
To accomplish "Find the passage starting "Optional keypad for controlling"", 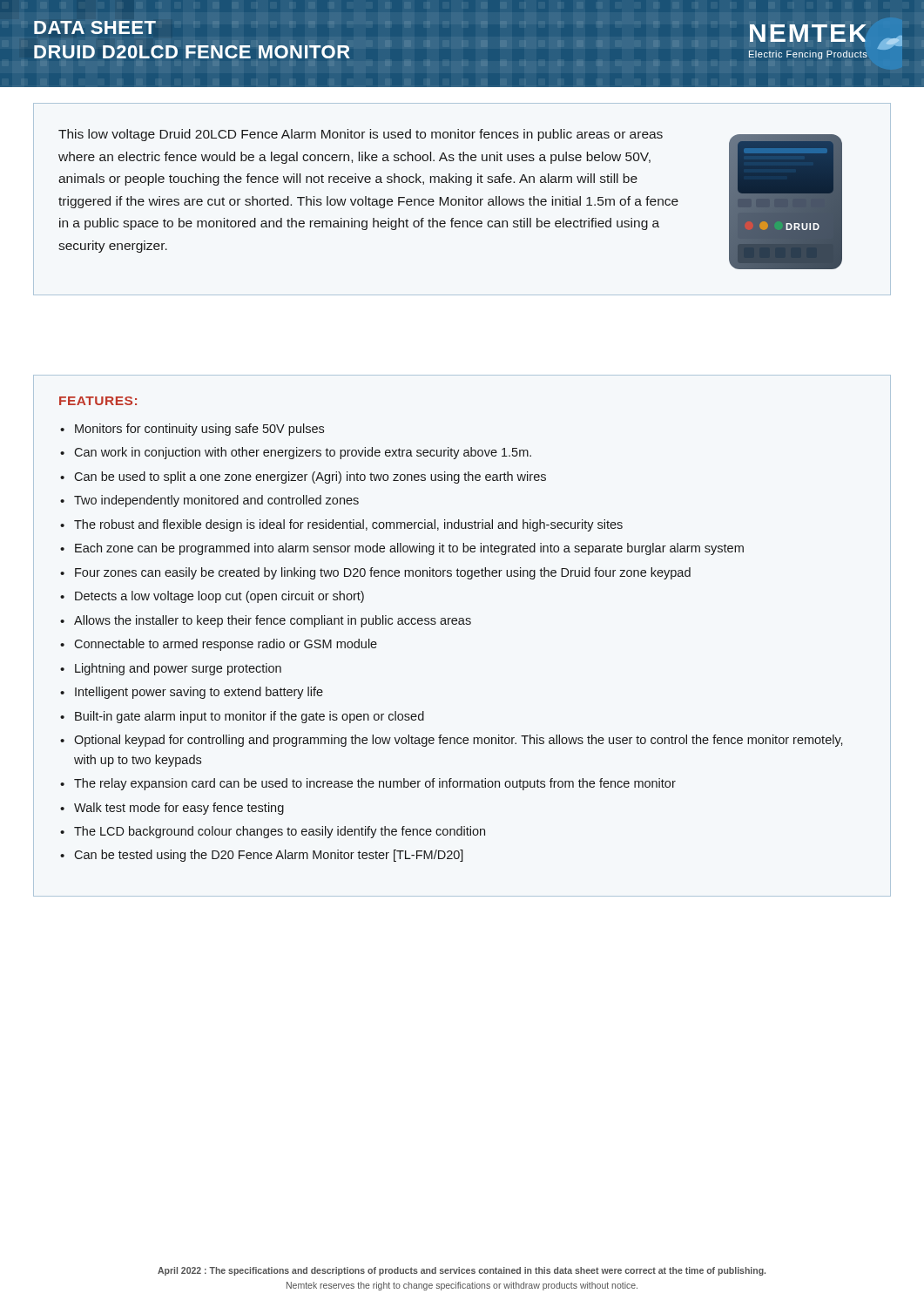I will (x=459, y=750).
